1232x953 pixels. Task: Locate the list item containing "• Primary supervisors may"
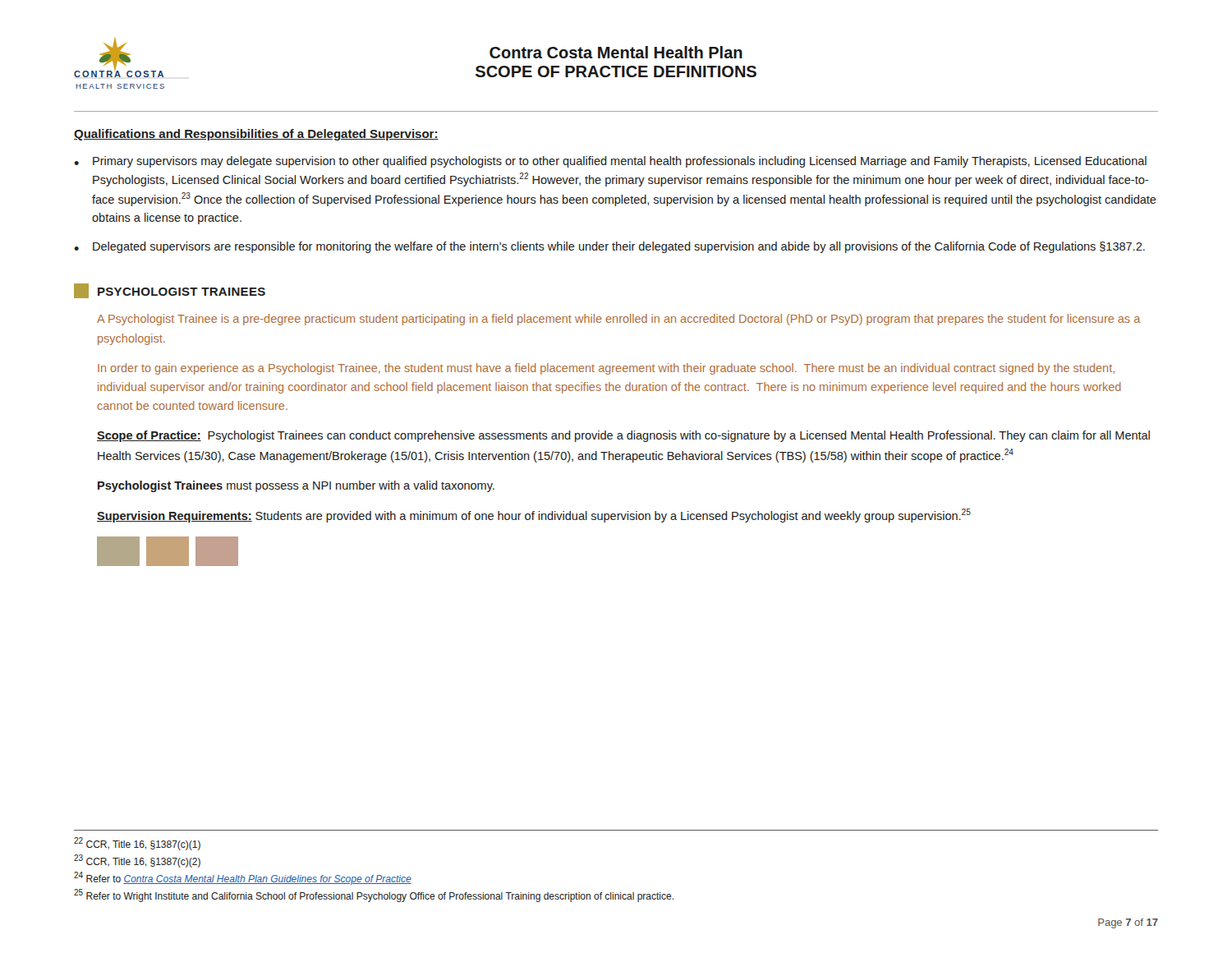click(x=616, y=190)
